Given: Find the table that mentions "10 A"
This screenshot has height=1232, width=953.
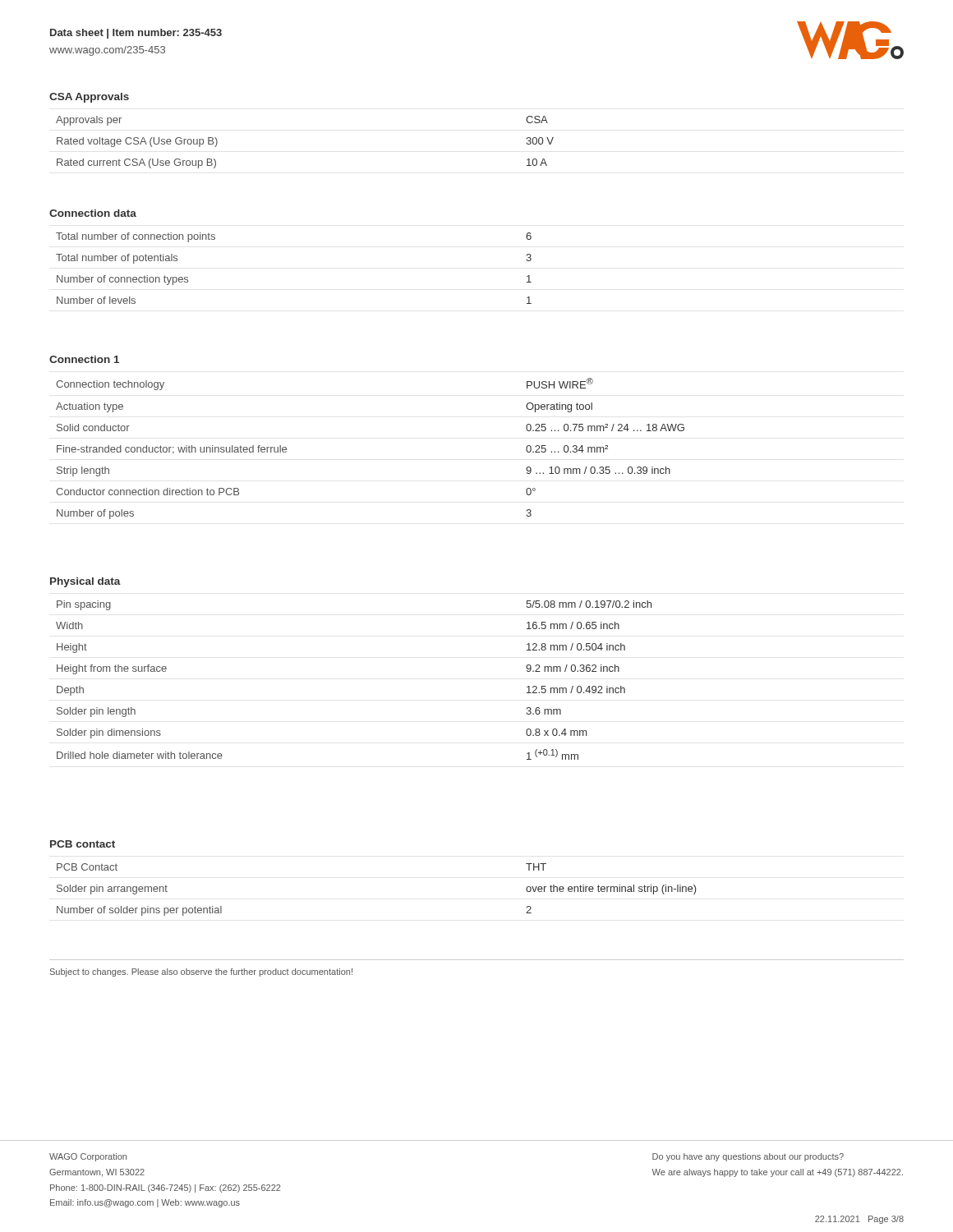Looking at the screenshot, I should click(x=476, y=141).
